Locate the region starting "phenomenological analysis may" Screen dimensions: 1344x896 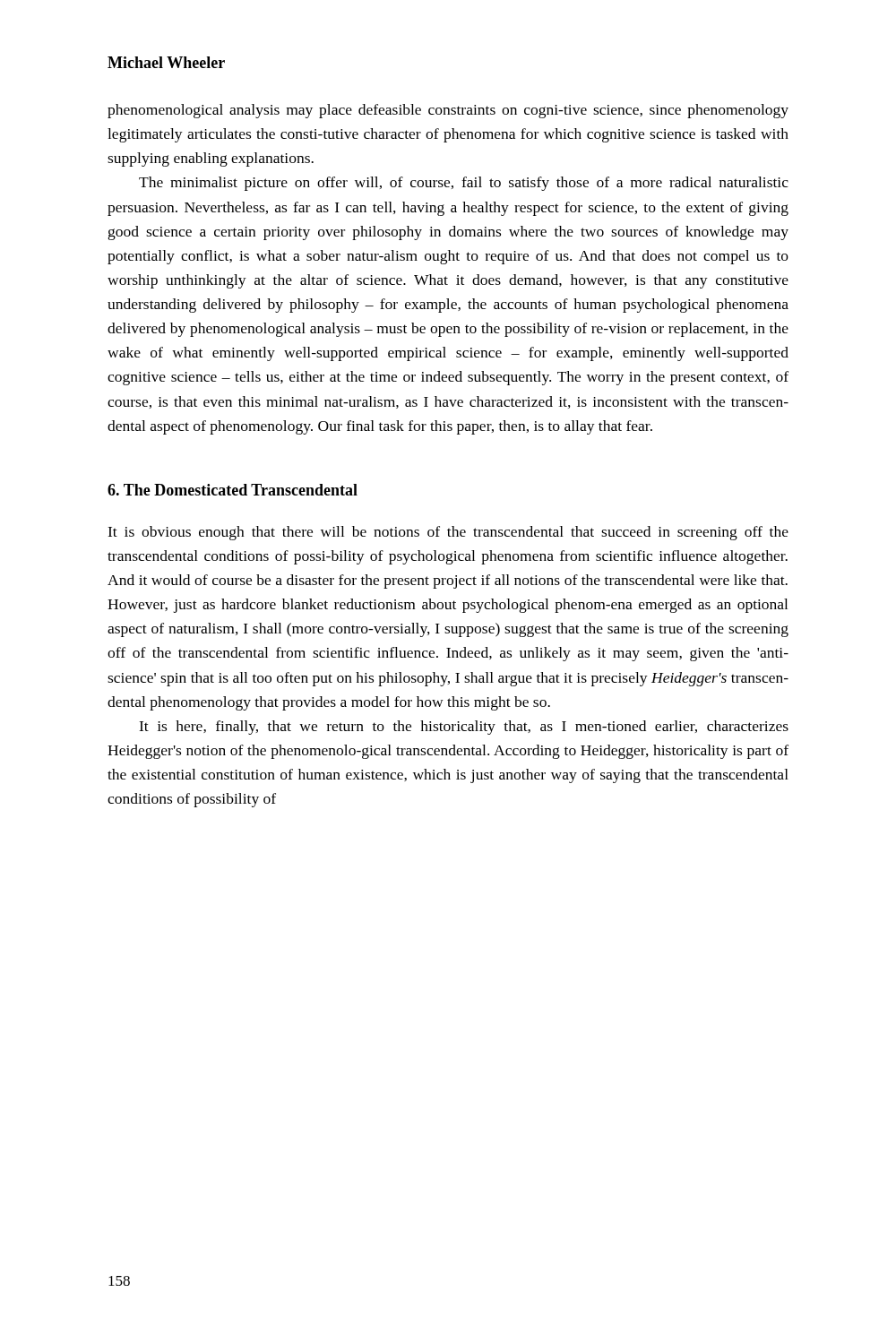tap(448, 268)
